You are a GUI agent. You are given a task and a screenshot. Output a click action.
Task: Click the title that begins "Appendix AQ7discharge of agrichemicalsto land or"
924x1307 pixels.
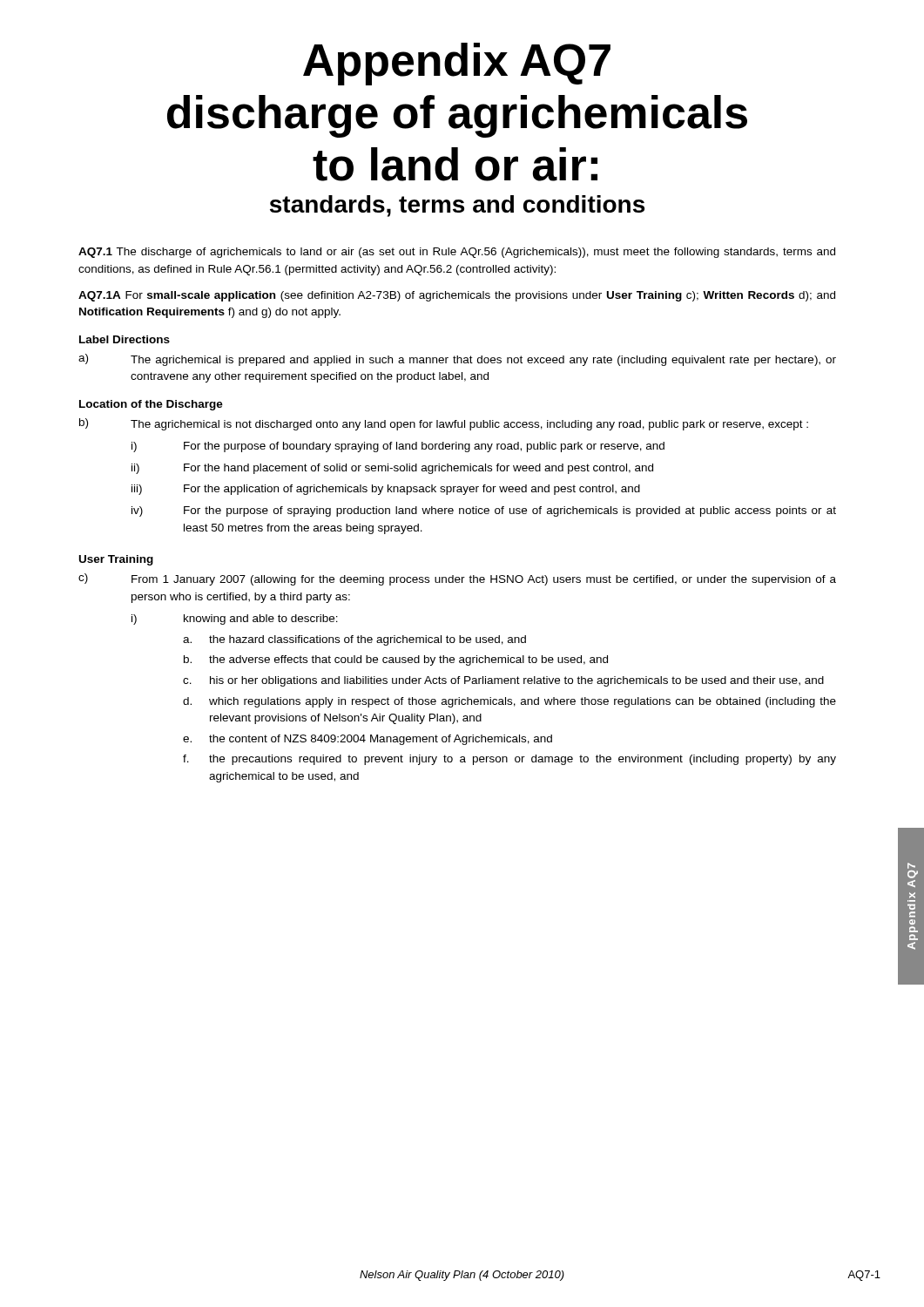coord(457,127)
